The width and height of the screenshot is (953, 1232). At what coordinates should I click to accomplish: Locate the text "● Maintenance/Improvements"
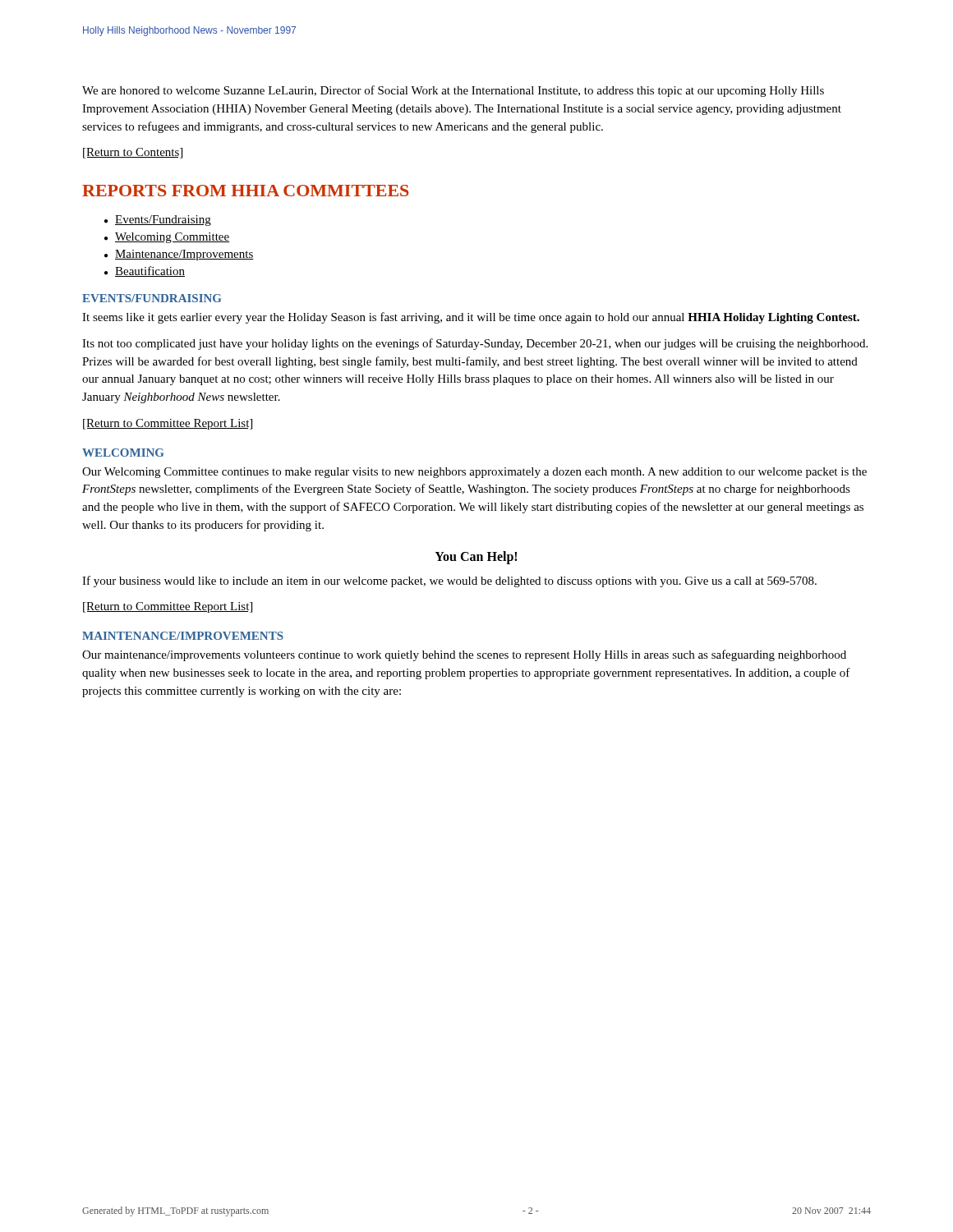(175, 254)
